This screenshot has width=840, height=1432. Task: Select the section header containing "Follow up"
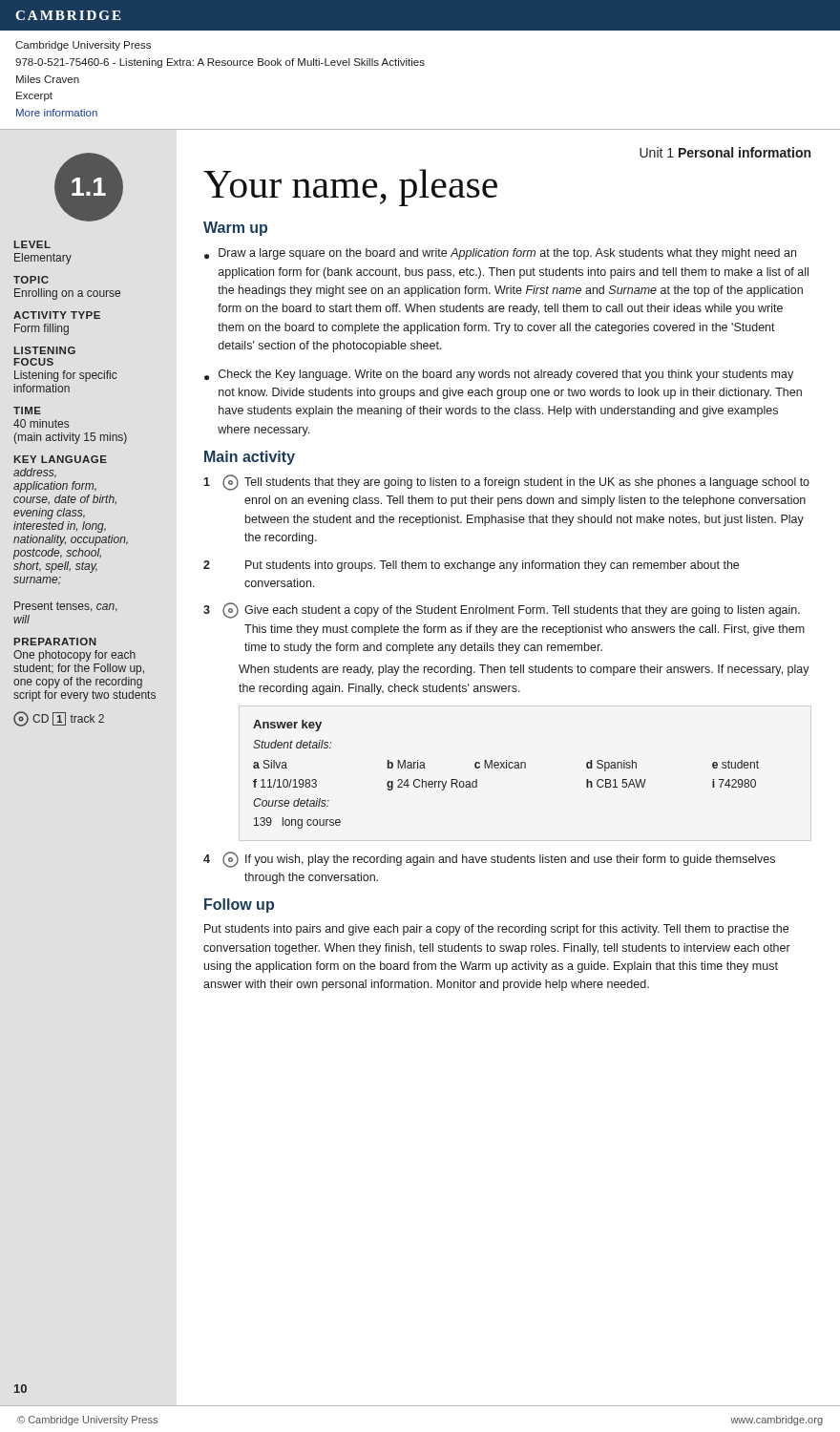coord(239,905)
